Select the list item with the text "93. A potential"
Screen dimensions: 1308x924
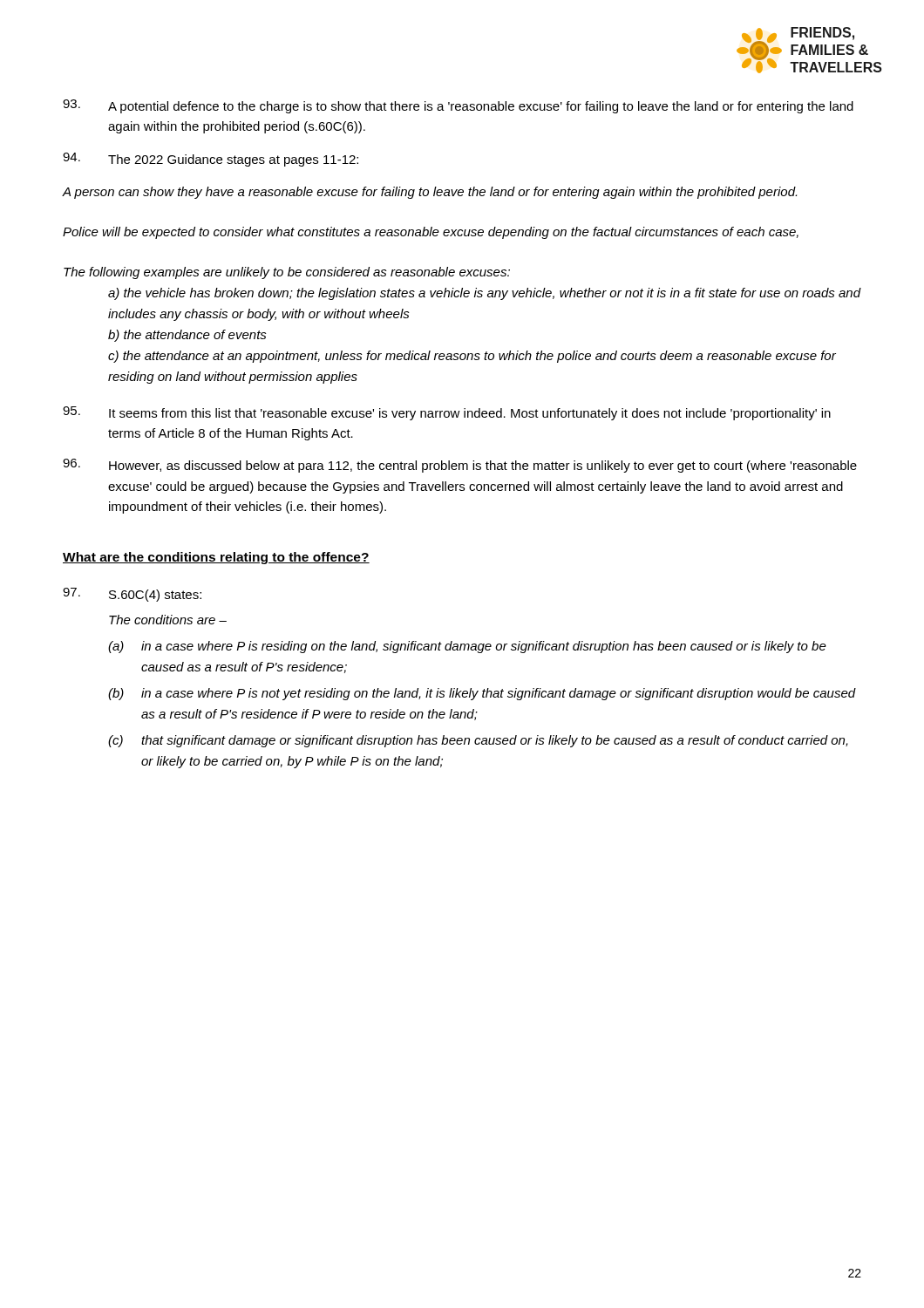[462, 116]
